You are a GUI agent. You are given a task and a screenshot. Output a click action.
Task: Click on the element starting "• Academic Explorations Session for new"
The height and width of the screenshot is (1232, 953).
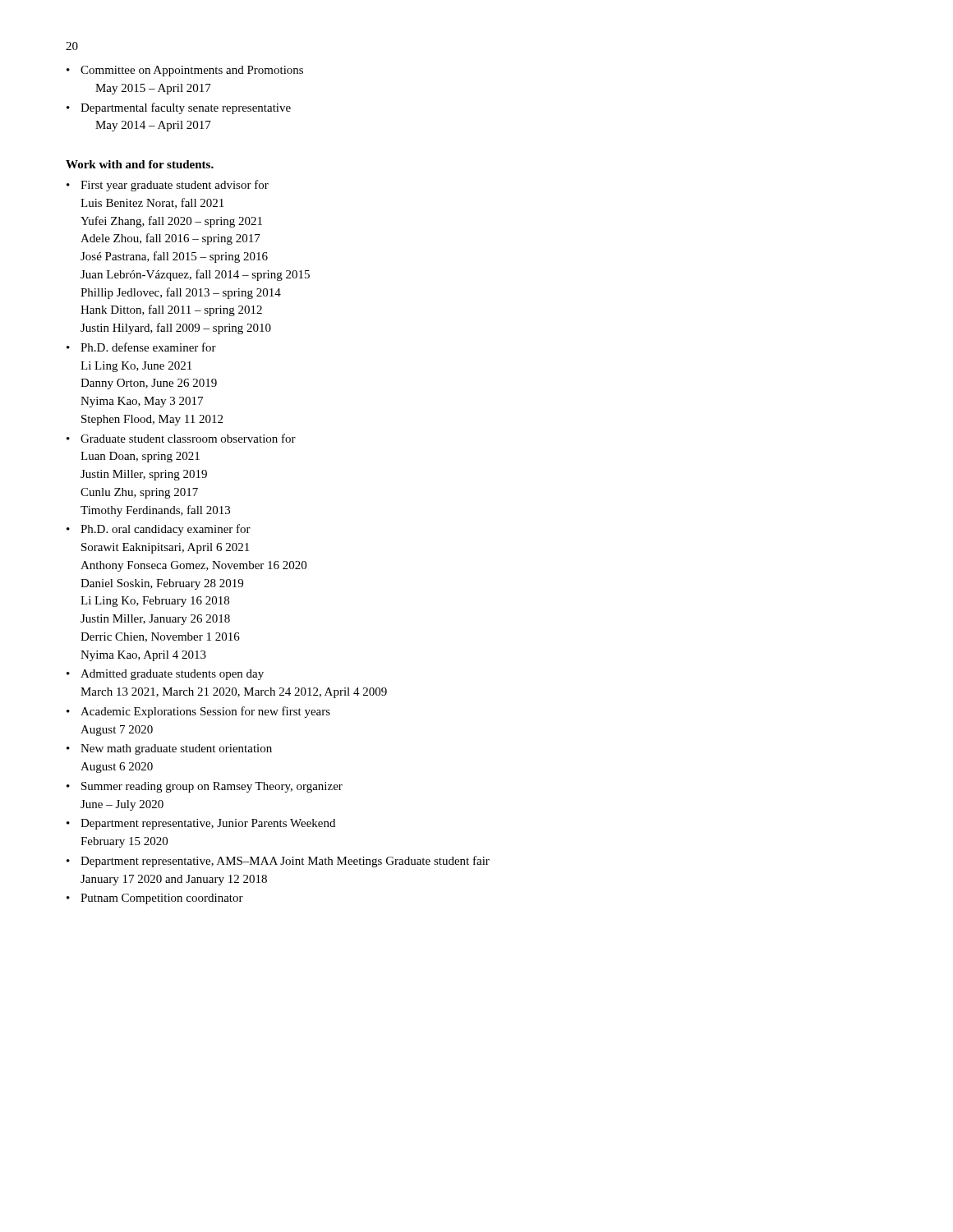pos(198,712)
